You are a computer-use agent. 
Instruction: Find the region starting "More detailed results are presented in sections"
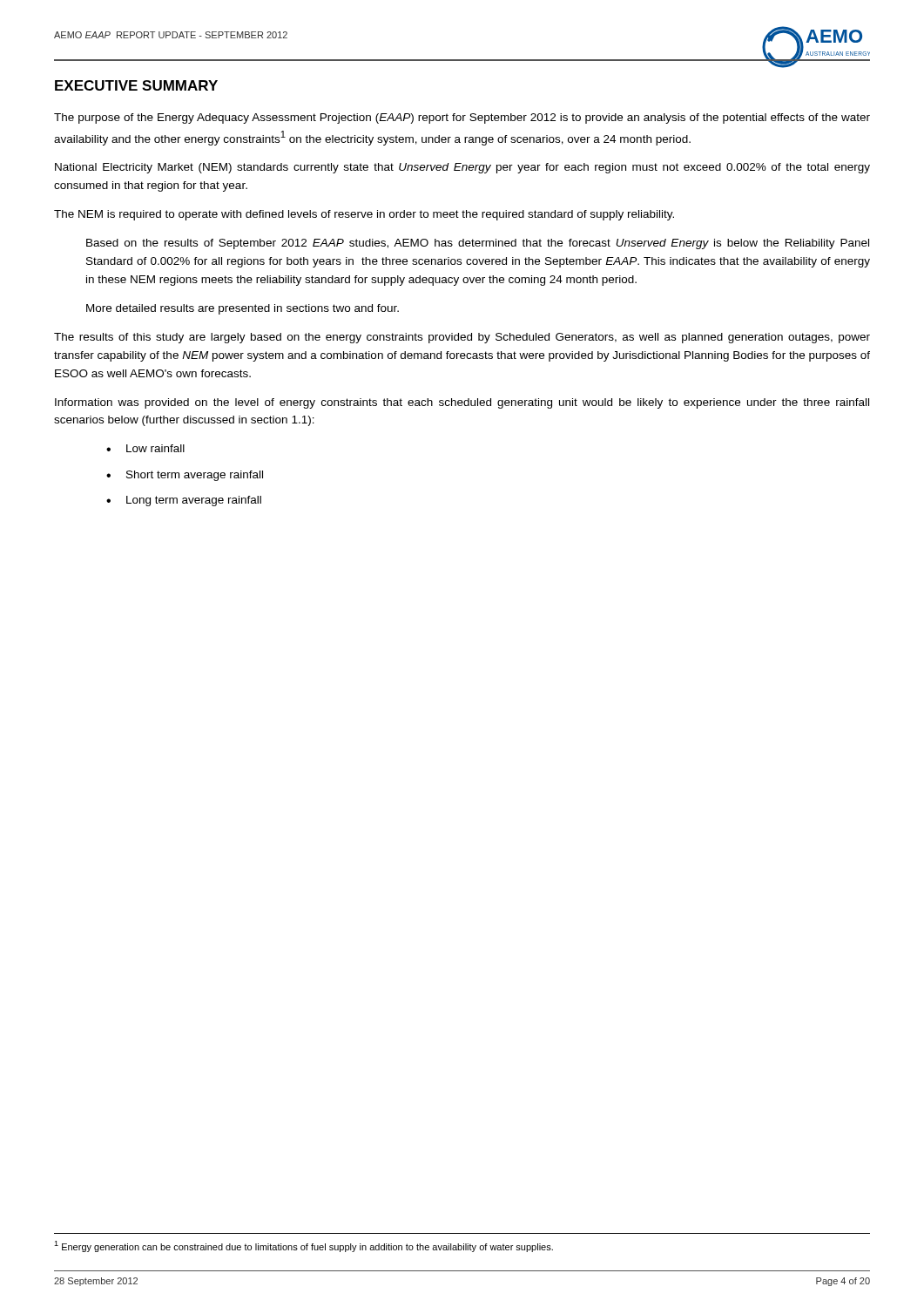tap(243, 308)
